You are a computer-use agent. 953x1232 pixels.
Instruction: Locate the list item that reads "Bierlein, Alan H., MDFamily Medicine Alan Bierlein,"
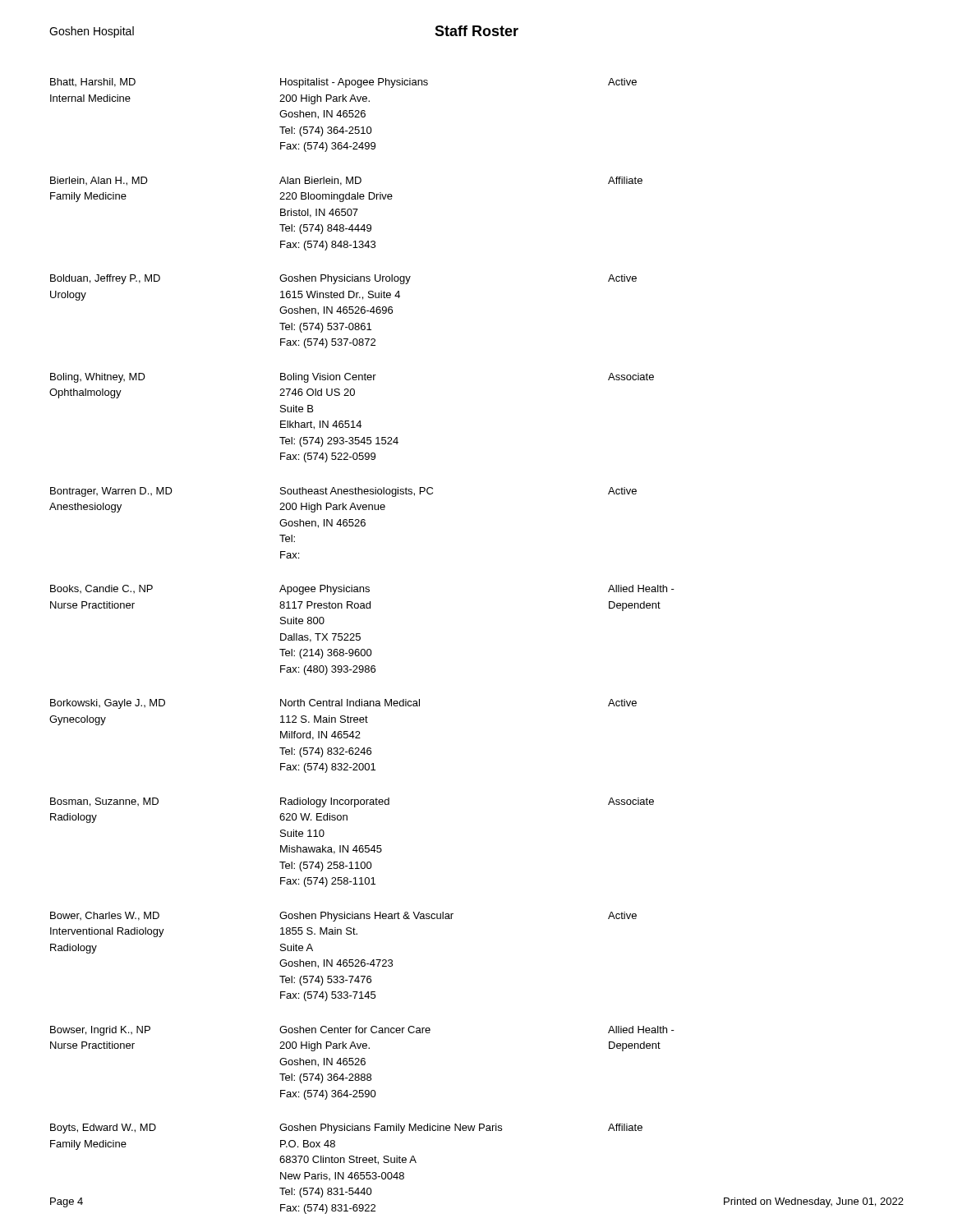point(346,181)
